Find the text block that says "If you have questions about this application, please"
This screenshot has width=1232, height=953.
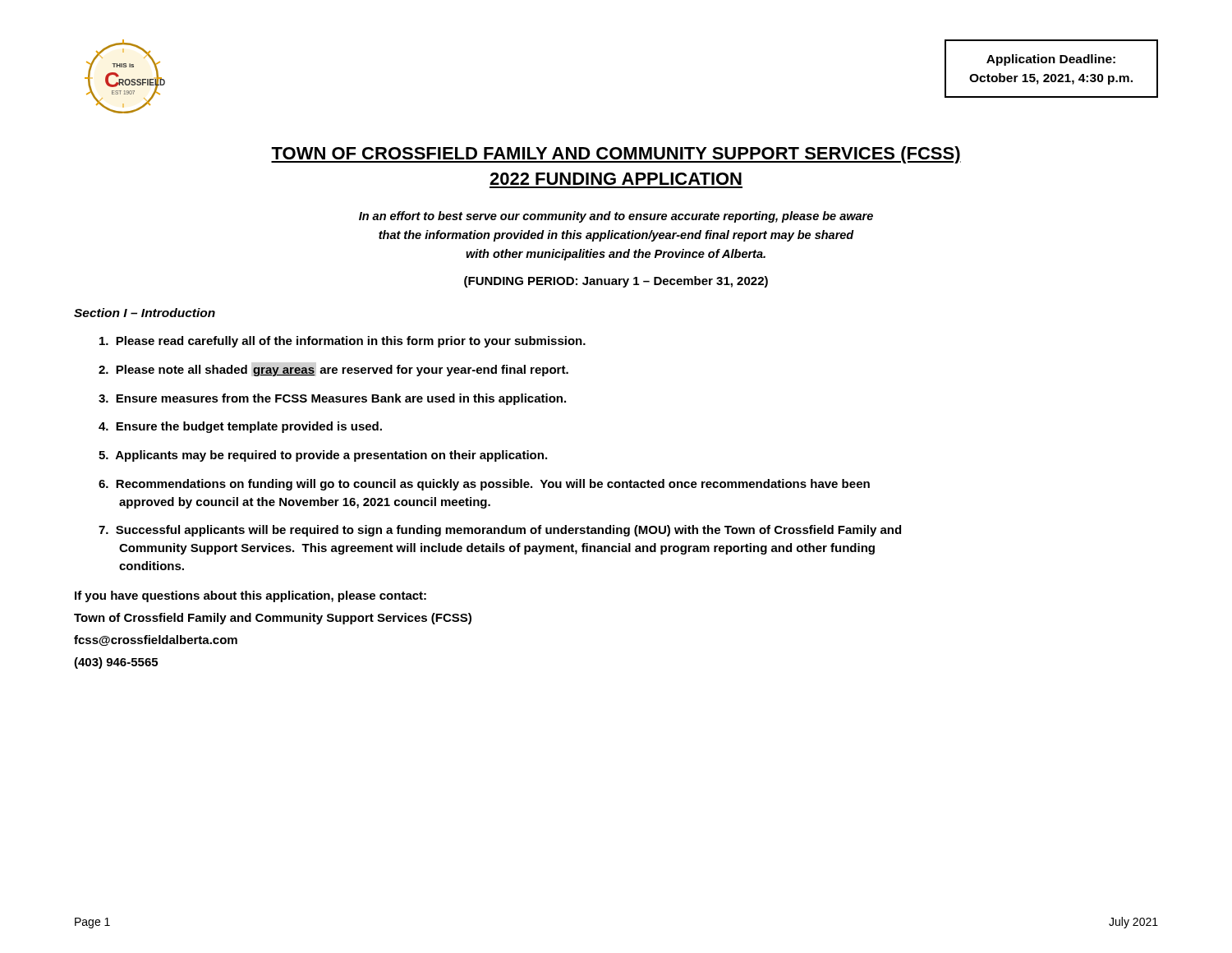251,595
